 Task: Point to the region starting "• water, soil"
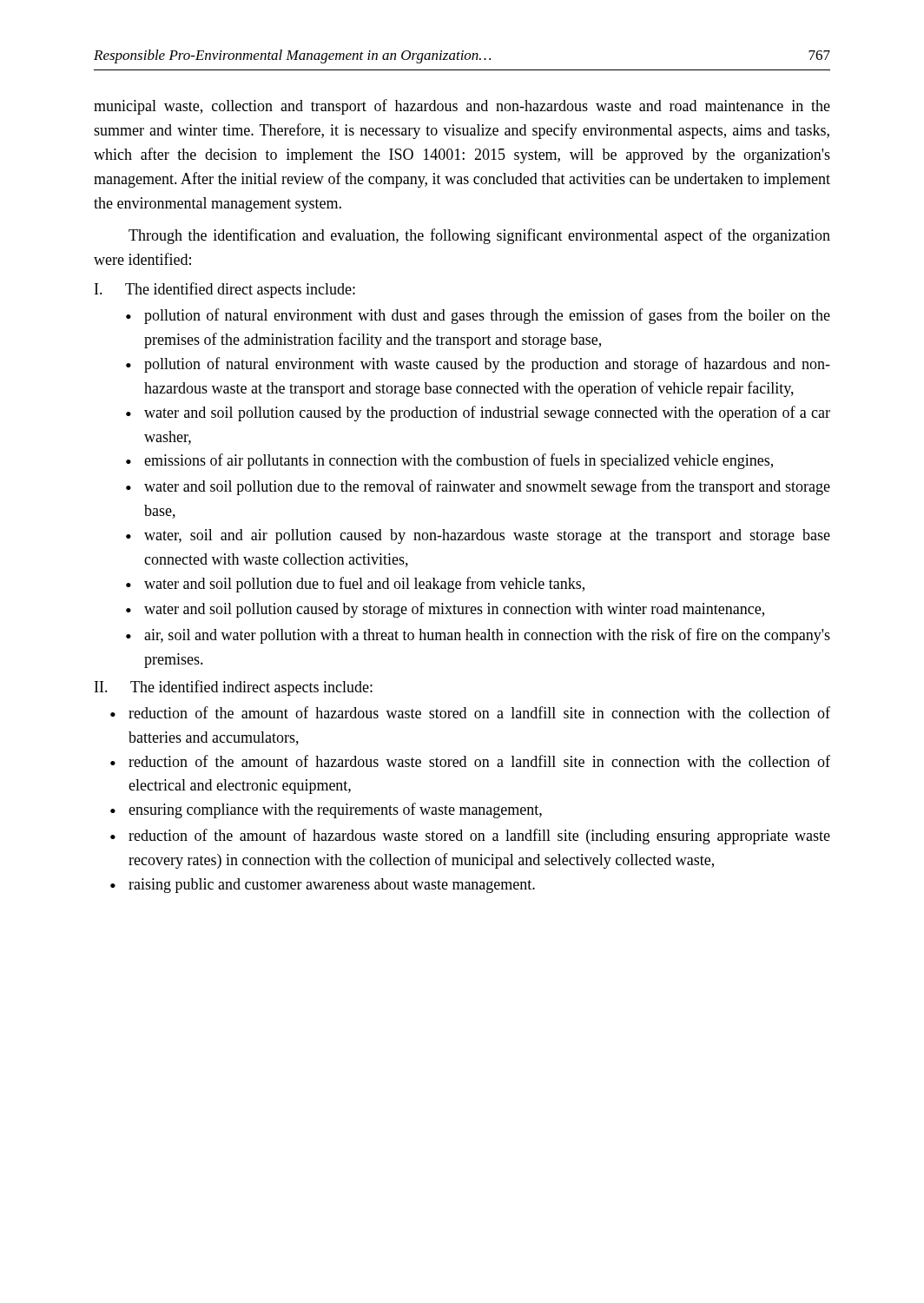pos(478,548)
